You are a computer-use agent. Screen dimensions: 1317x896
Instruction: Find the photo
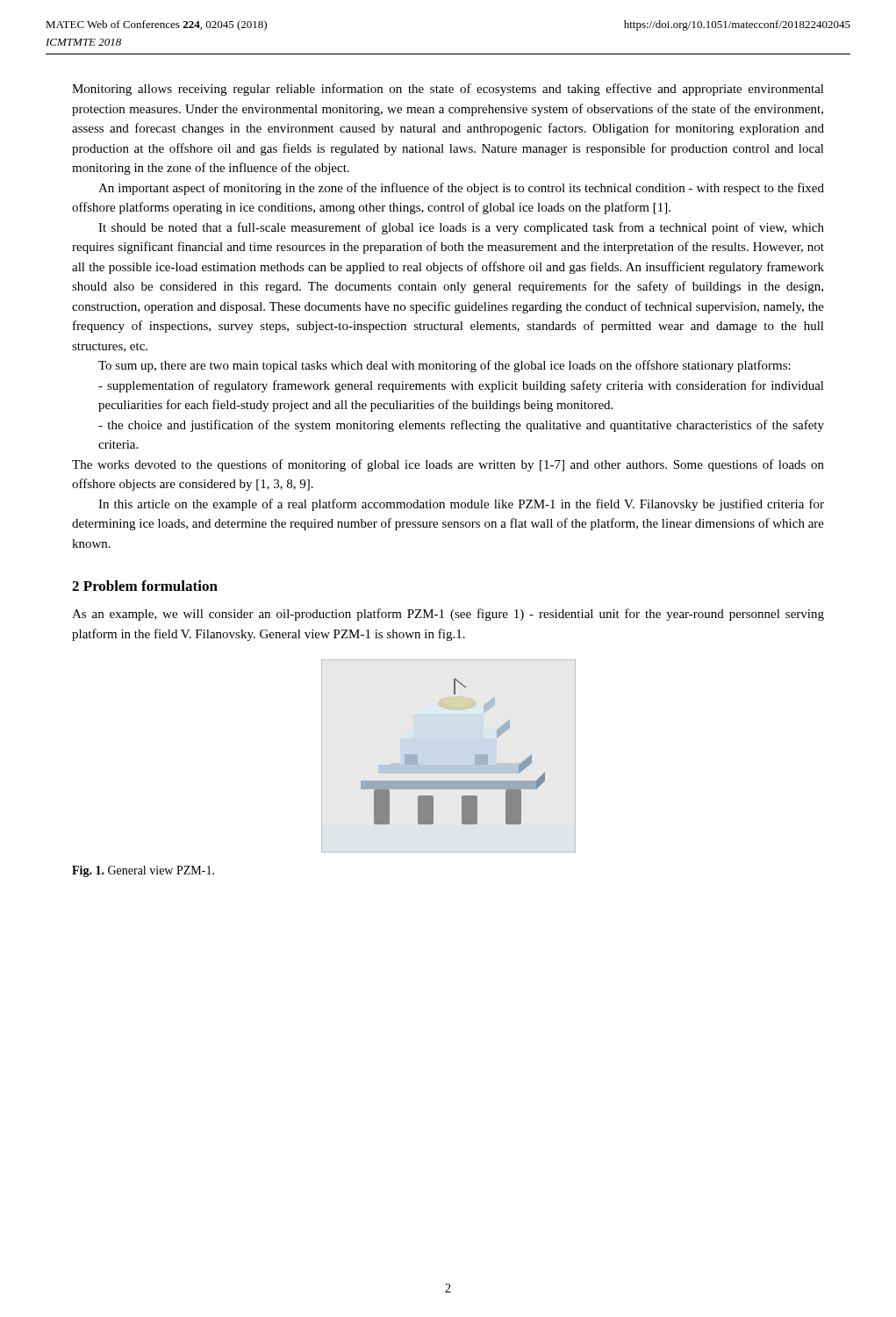(x=448, y=758)
